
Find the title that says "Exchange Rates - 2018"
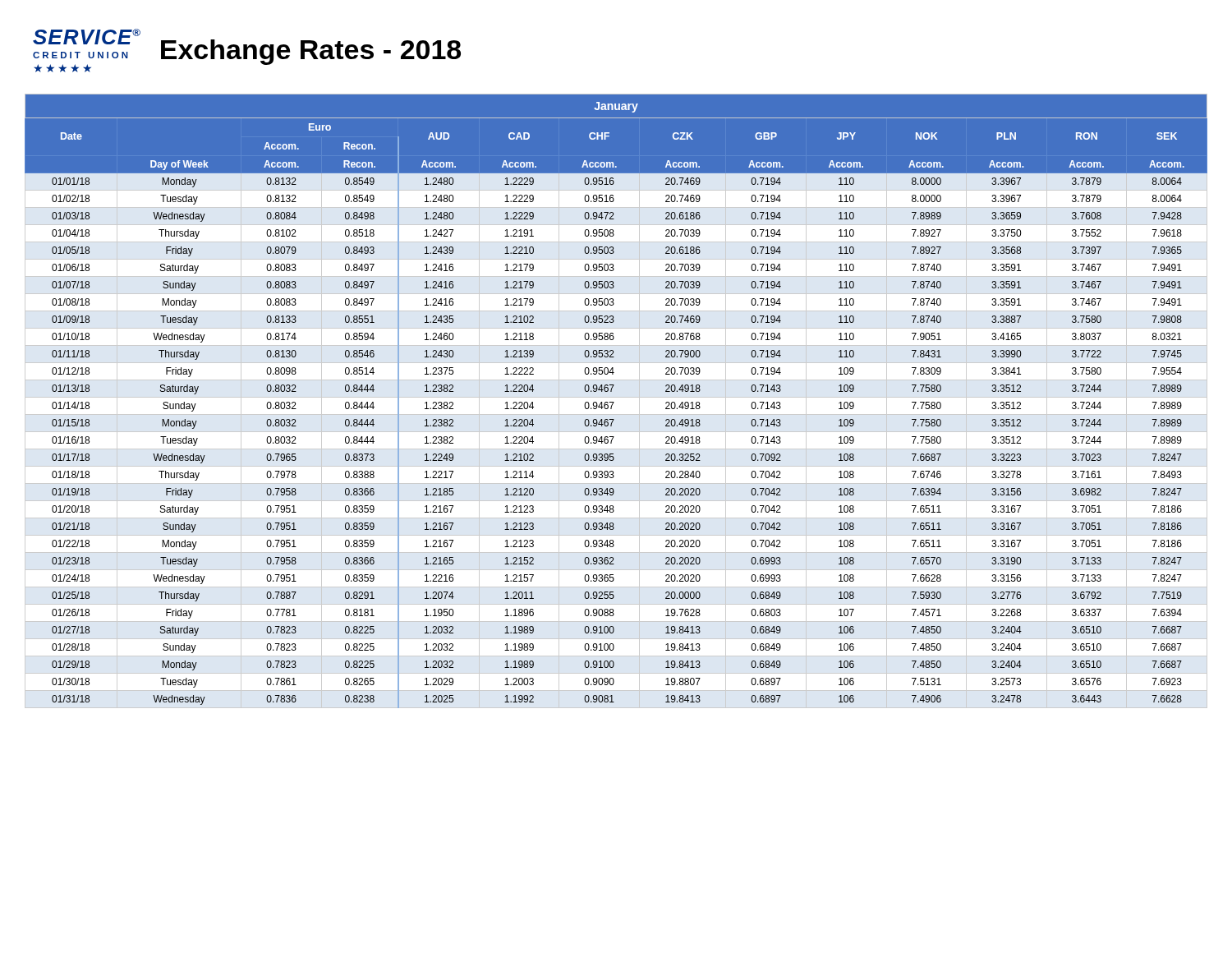pos(311,50)
